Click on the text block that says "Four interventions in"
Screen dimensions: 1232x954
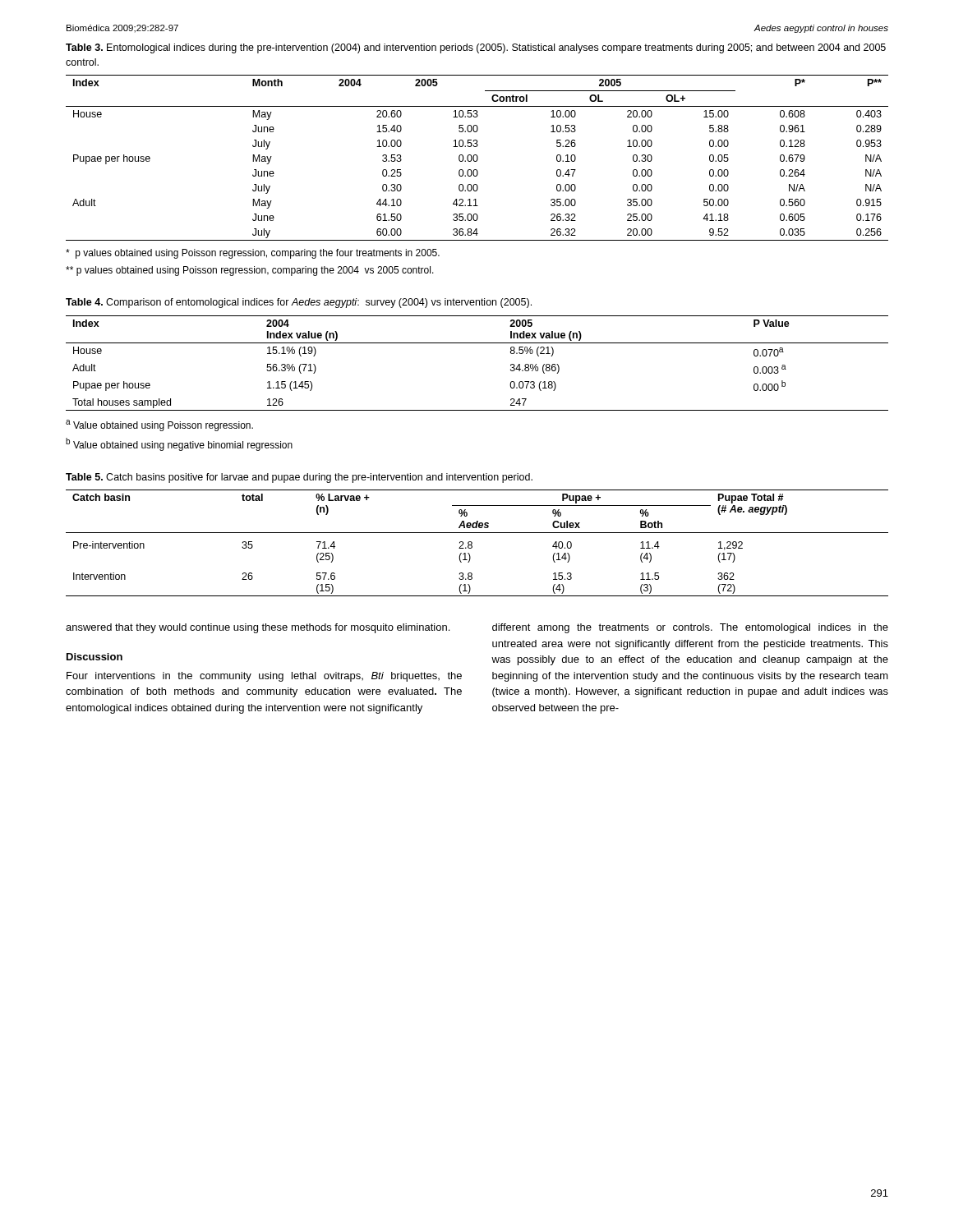click(264, 692)
